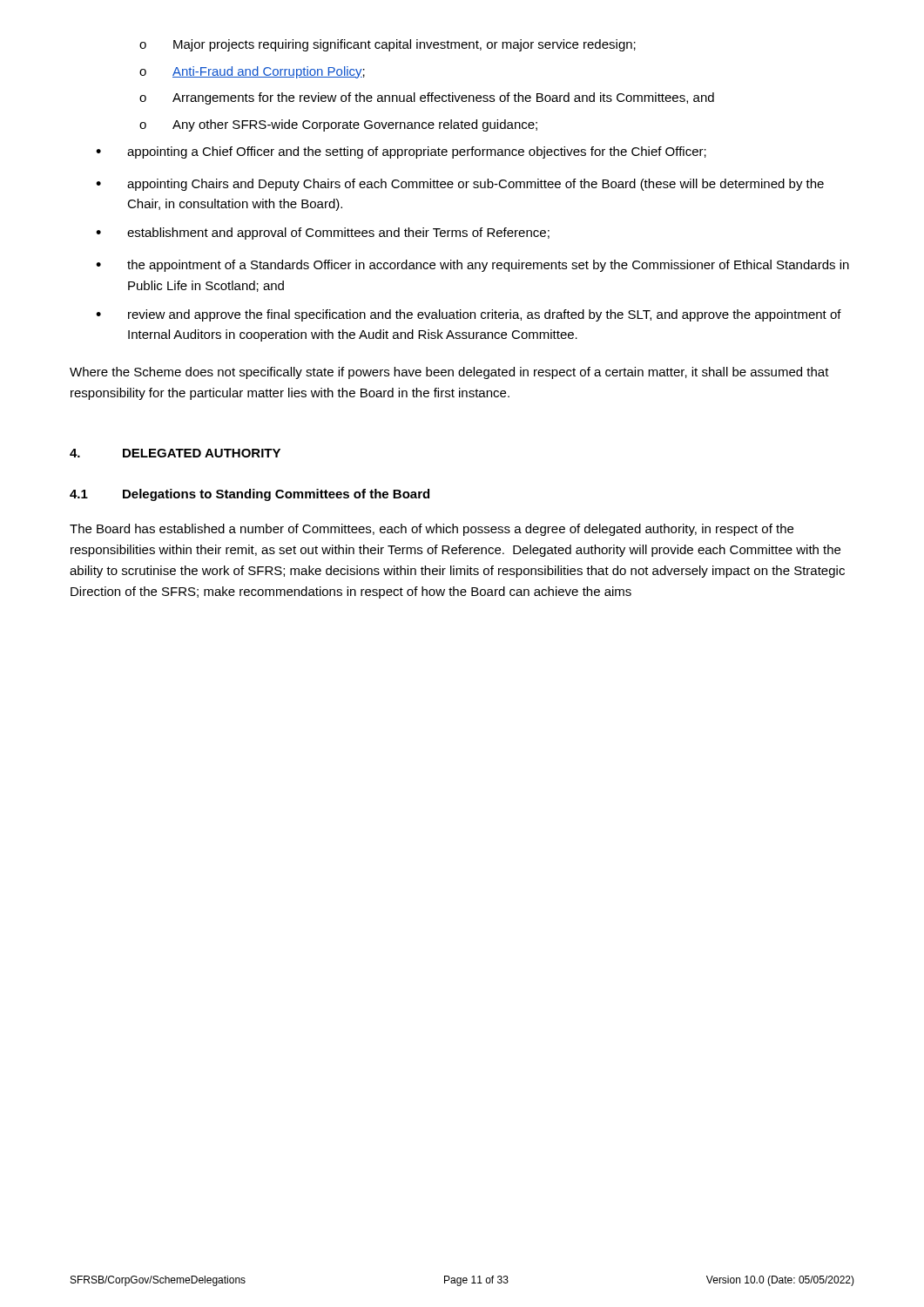This screenshot has height=1307, width=924.
Task: Locate the list item that says "• review and approve the final specification"
Action: pyautogui.click(x=475, y=324)
